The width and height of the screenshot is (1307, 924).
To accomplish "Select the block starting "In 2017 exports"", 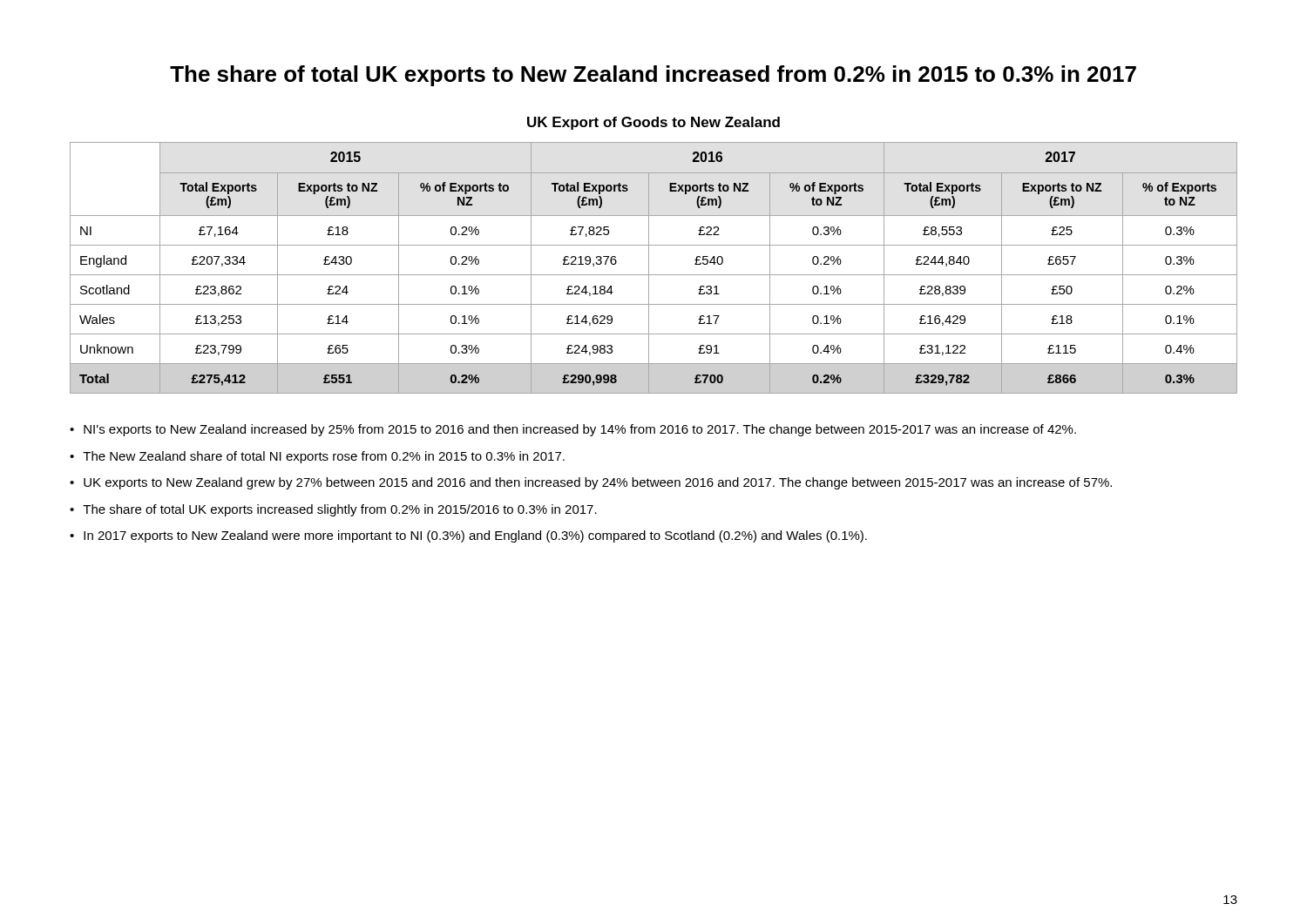I will tap(475, 535).
